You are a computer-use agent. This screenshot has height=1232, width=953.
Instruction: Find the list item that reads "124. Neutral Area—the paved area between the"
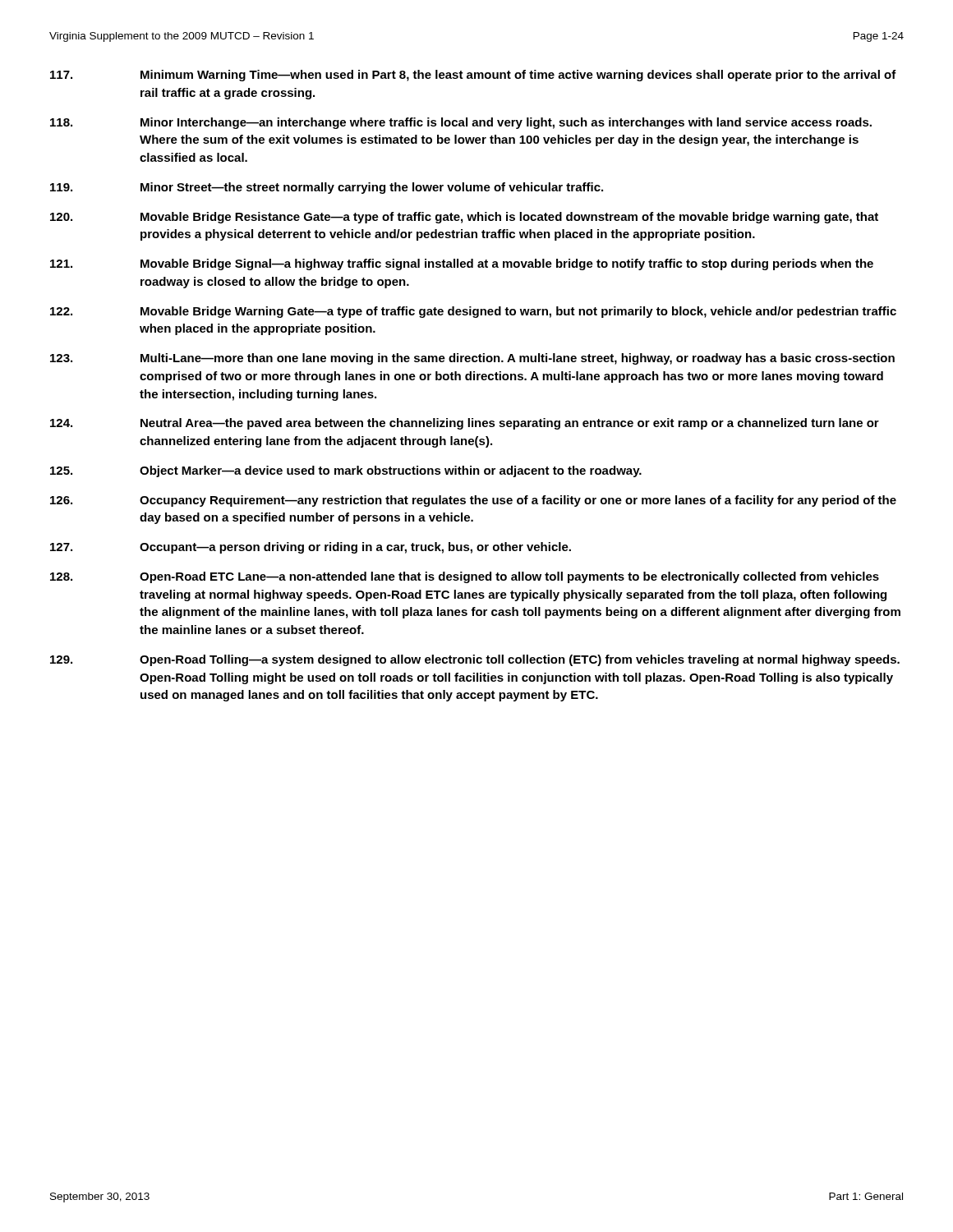pyautogui.click(x=476, y=432)
